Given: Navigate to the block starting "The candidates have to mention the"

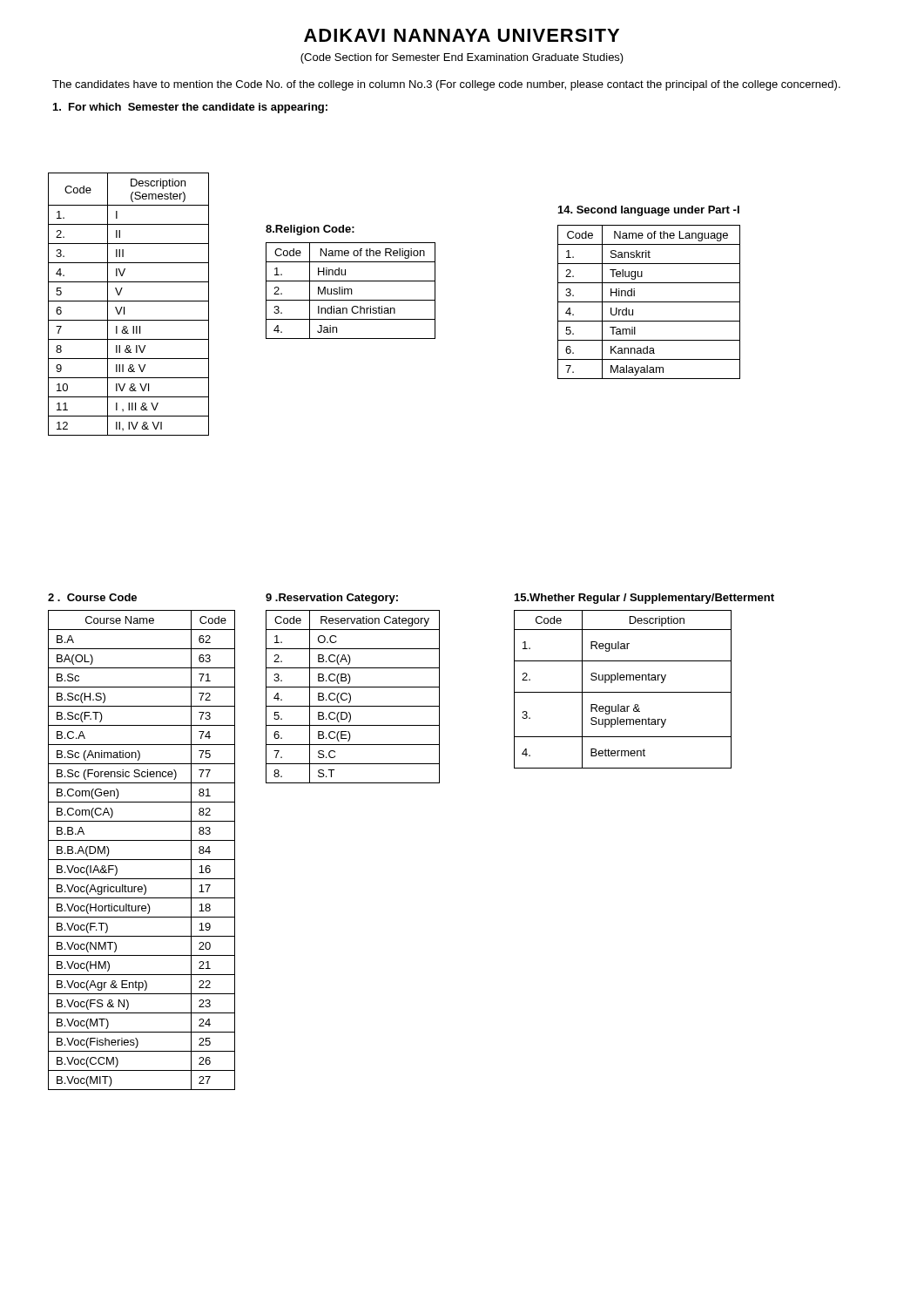Looking at the screenshot, I should [x=447, y=84].
